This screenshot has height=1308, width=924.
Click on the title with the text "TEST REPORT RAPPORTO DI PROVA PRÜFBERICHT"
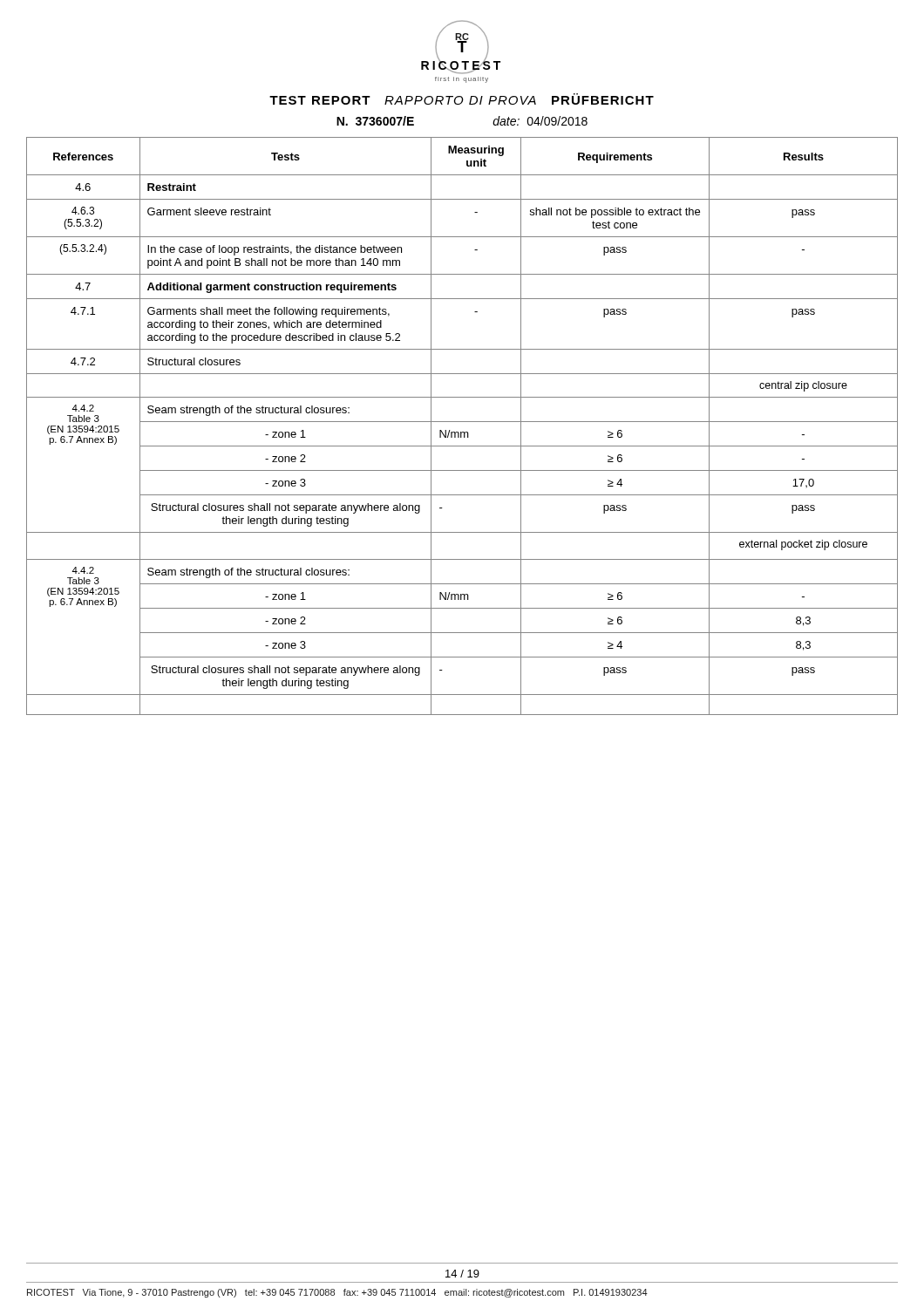click(x=462, y=100)
